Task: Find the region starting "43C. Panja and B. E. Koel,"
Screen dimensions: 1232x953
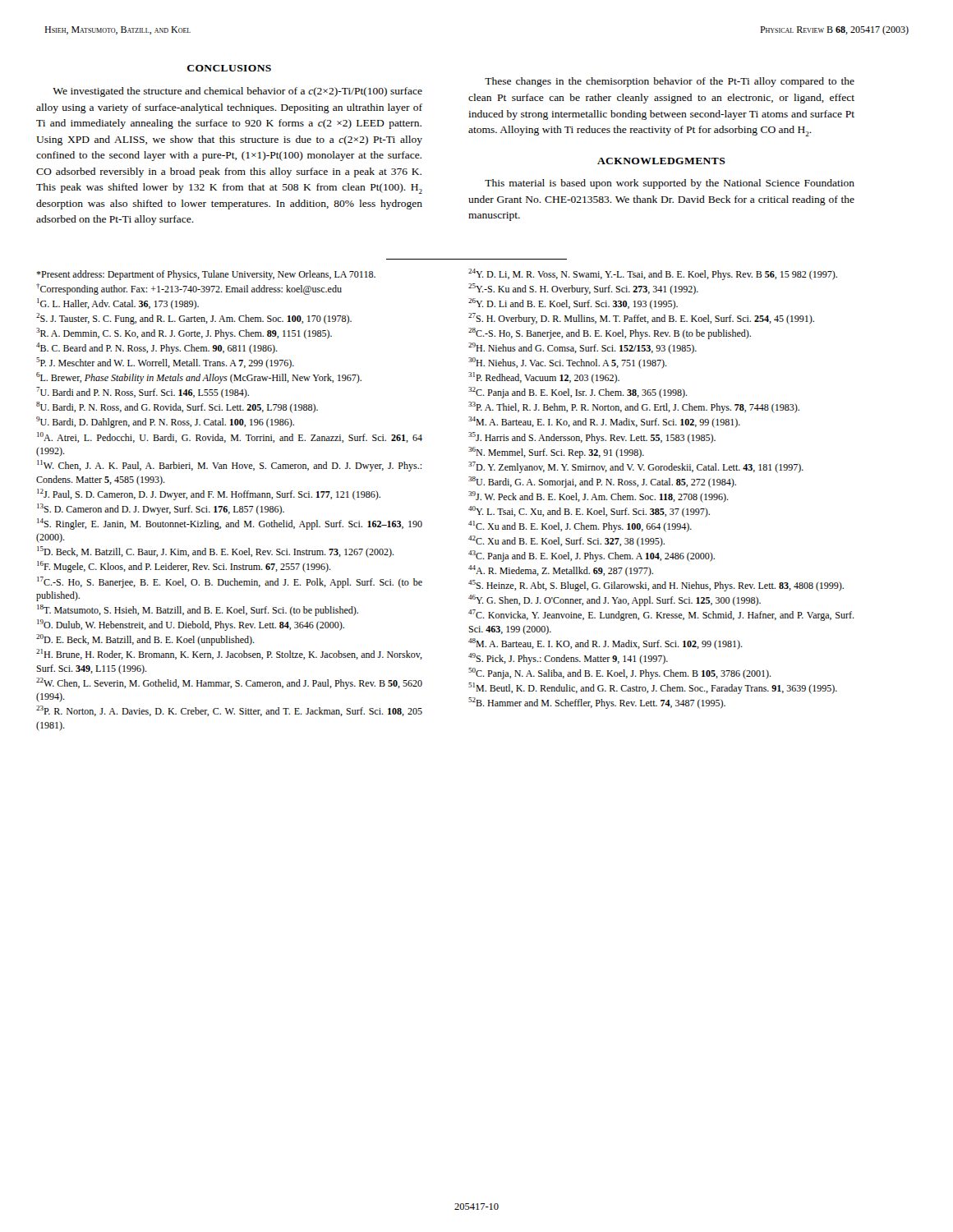Action: click(592, 556)
